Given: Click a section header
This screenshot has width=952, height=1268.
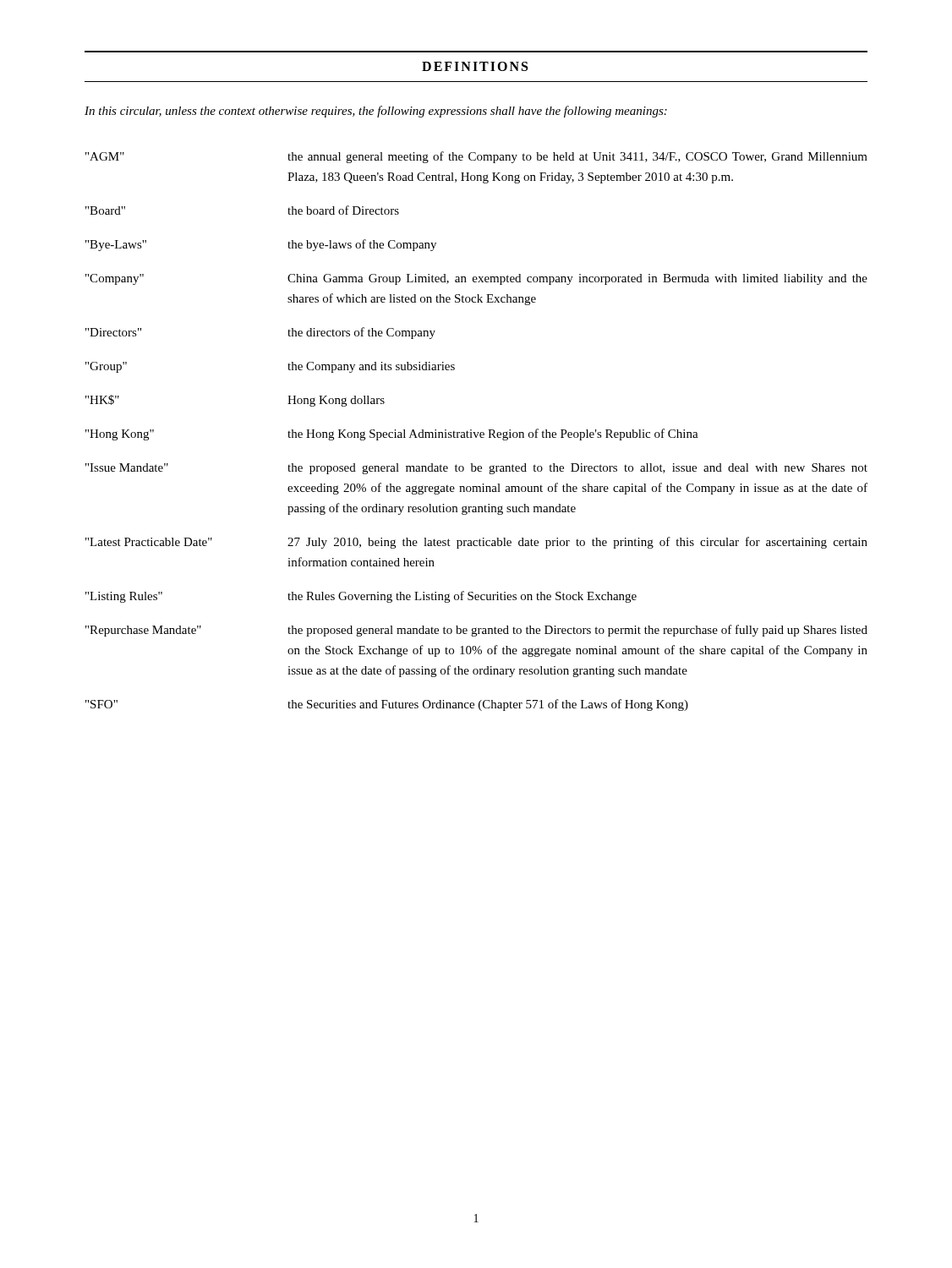Looking at the screenshot, I should [x=476, y=66].
